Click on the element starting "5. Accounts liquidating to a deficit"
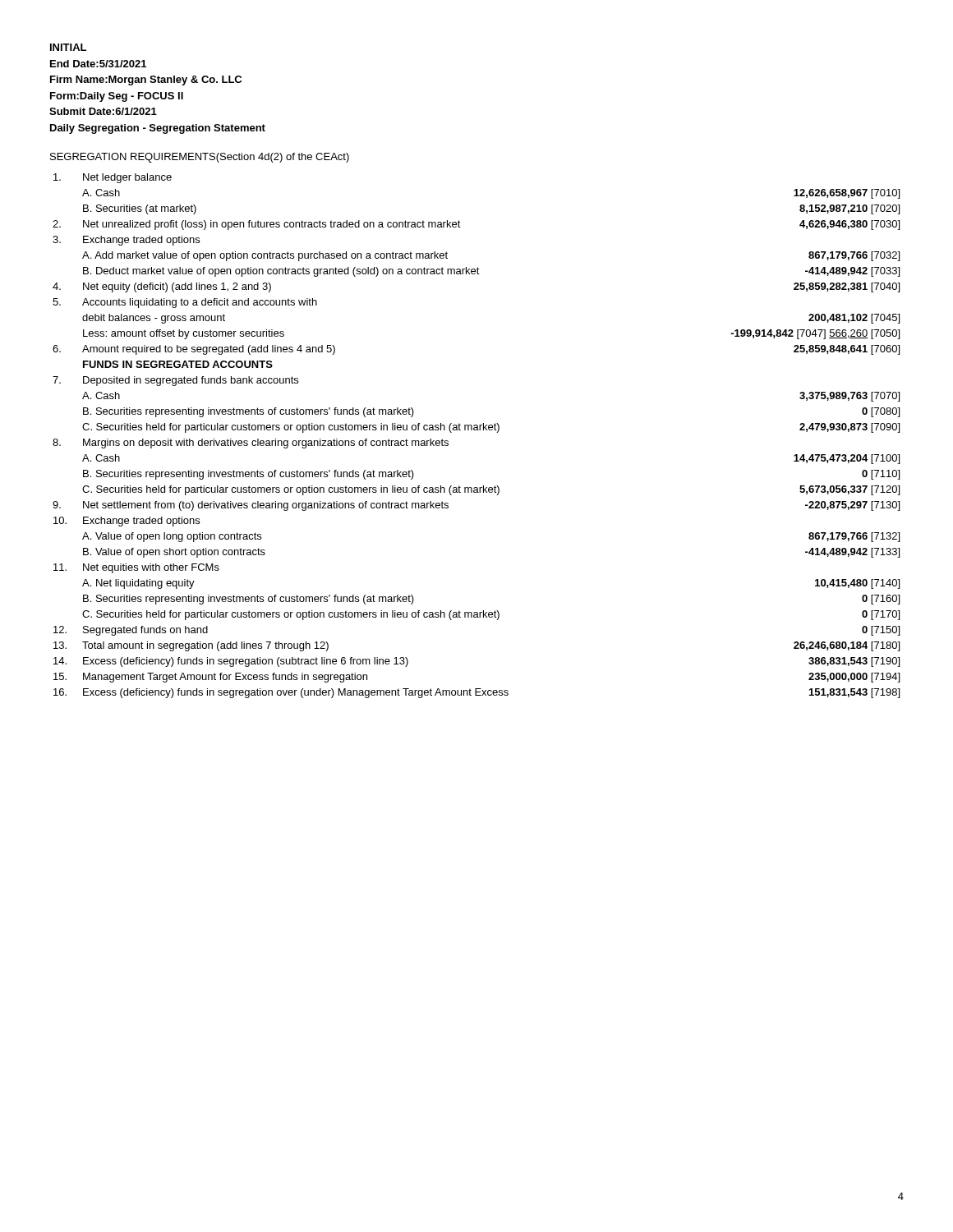 pos(185,303)
